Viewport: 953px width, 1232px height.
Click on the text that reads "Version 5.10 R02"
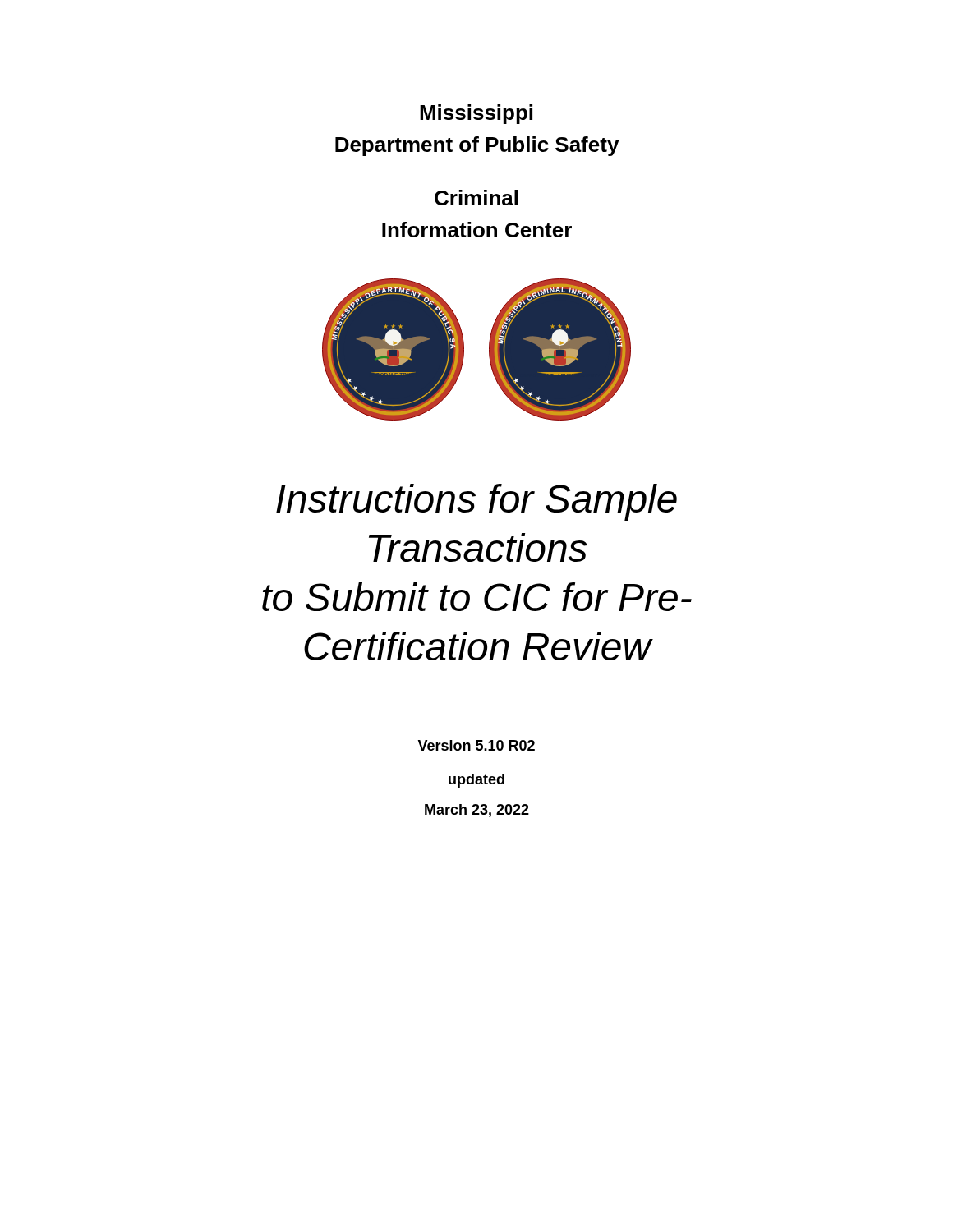[x=476, y=746]
